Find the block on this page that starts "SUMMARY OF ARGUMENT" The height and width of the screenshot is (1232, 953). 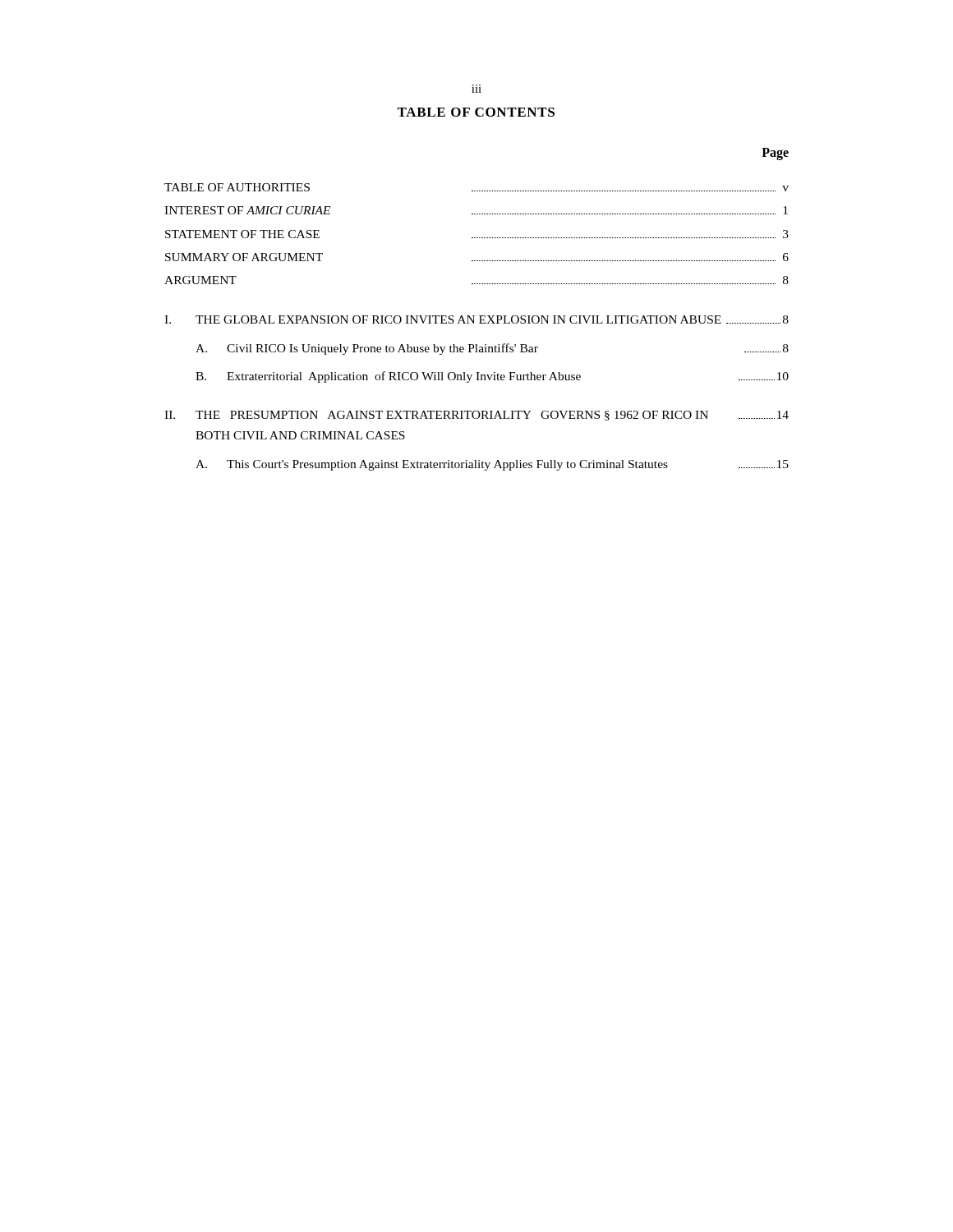click(476, 257)
